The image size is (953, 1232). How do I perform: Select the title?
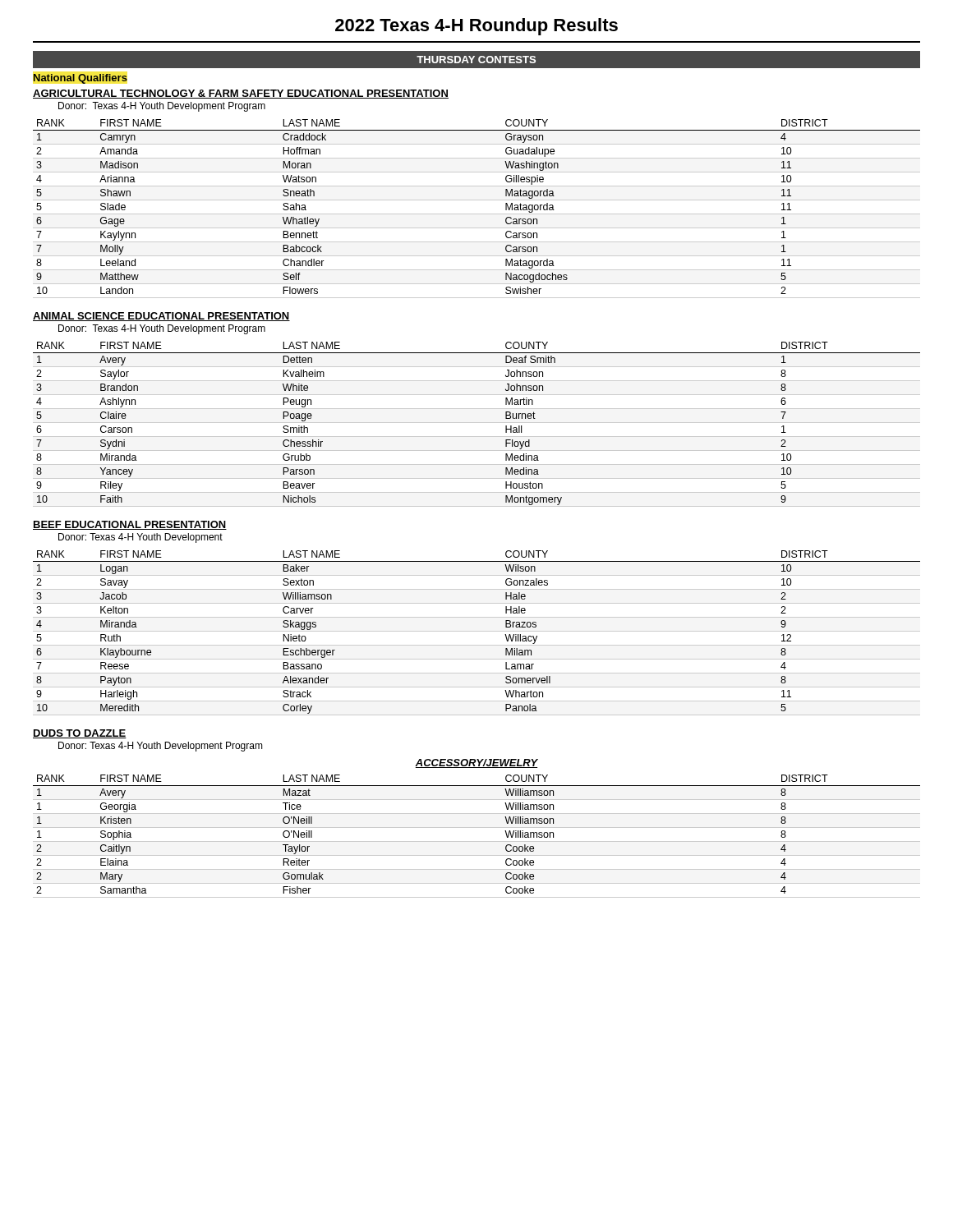pyautogui.click(x=476, y=29)
